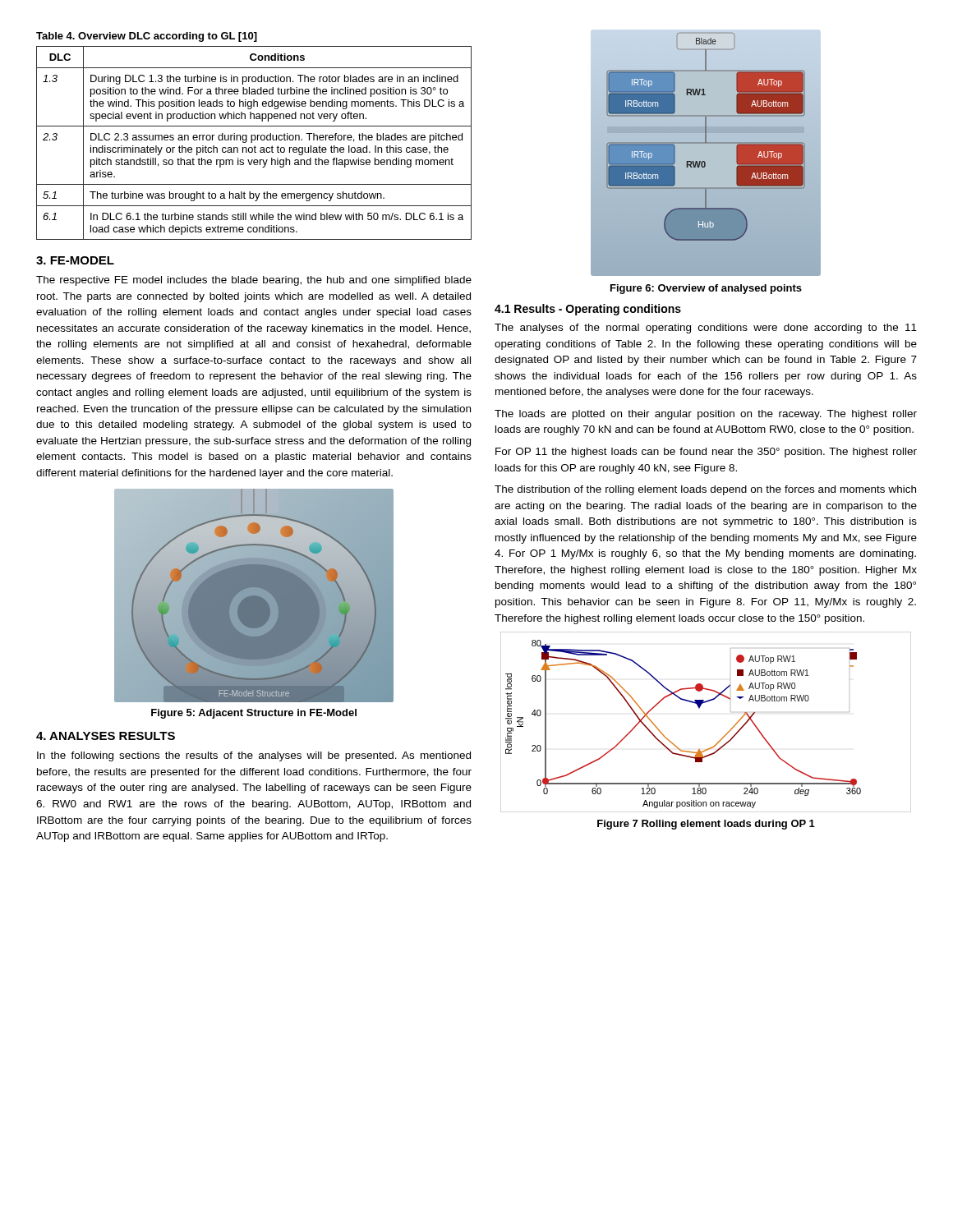This screenshot has height=1232, width=953.
Task: Find the block on this page that starts "The analyses of the normal operating conditions were"
Action: coord(706,359)
